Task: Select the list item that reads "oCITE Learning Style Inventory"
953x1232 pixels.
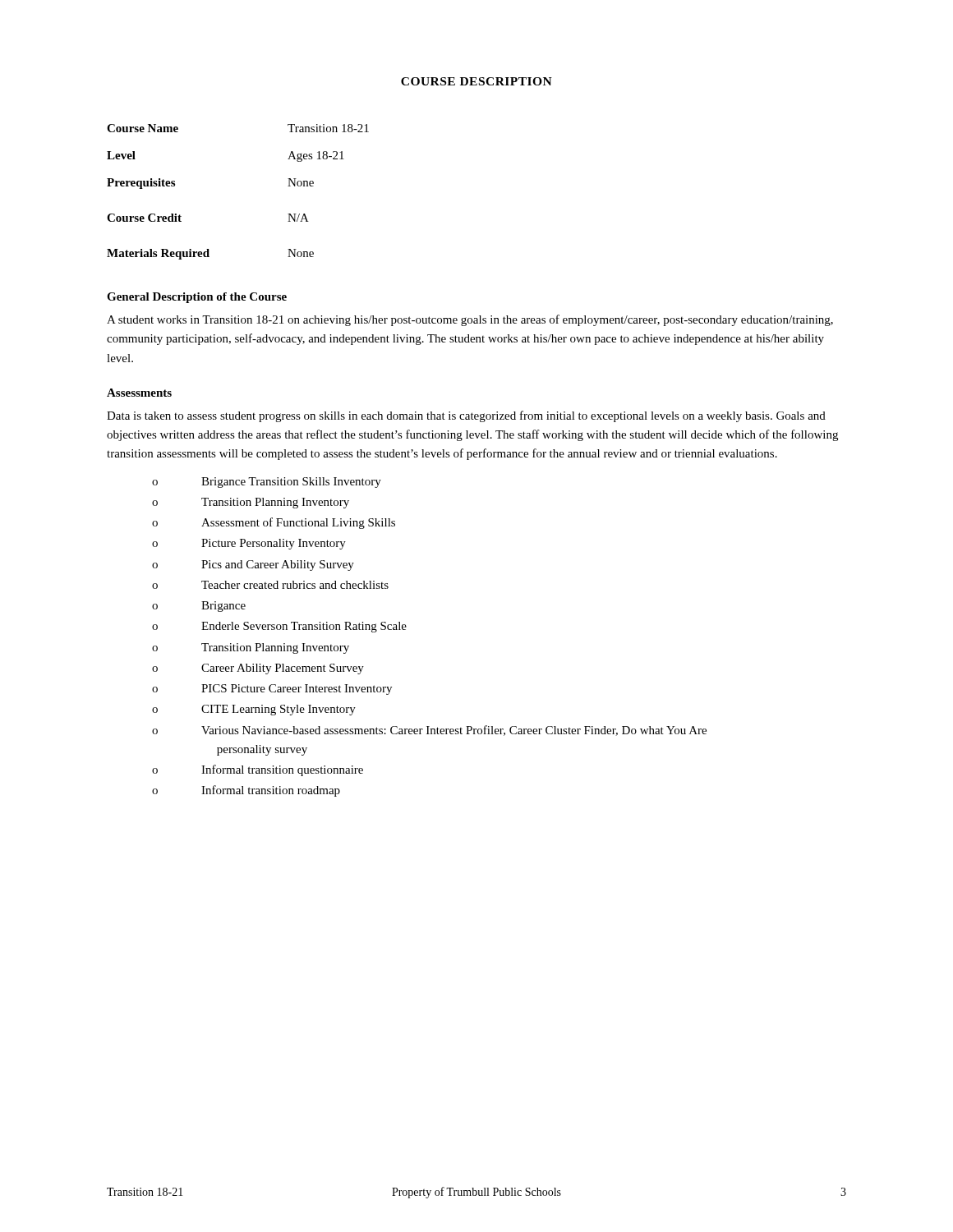Action: pos(254,710)
